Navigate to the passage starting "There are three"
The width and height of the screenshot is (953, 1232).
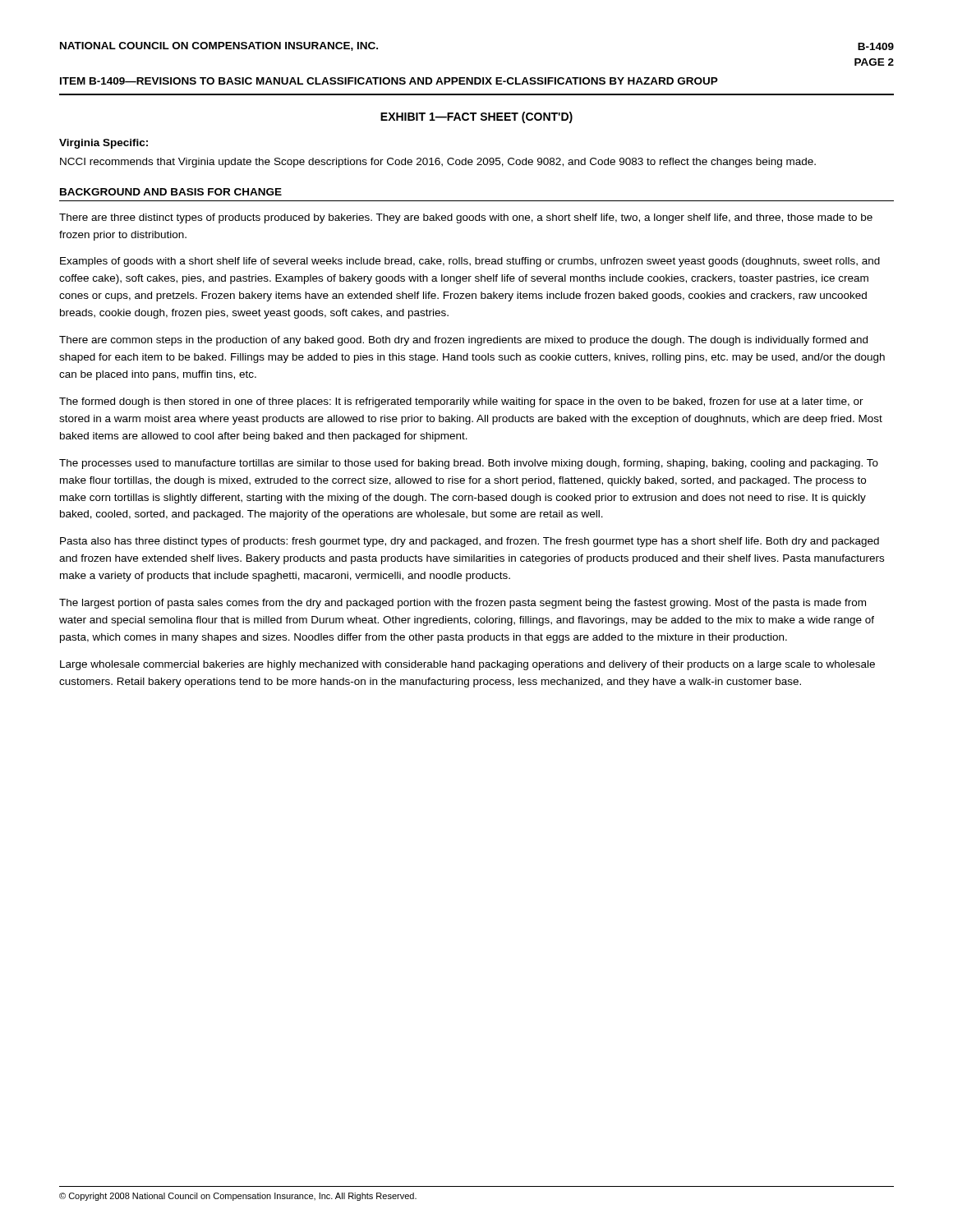(x=466, y=226)
